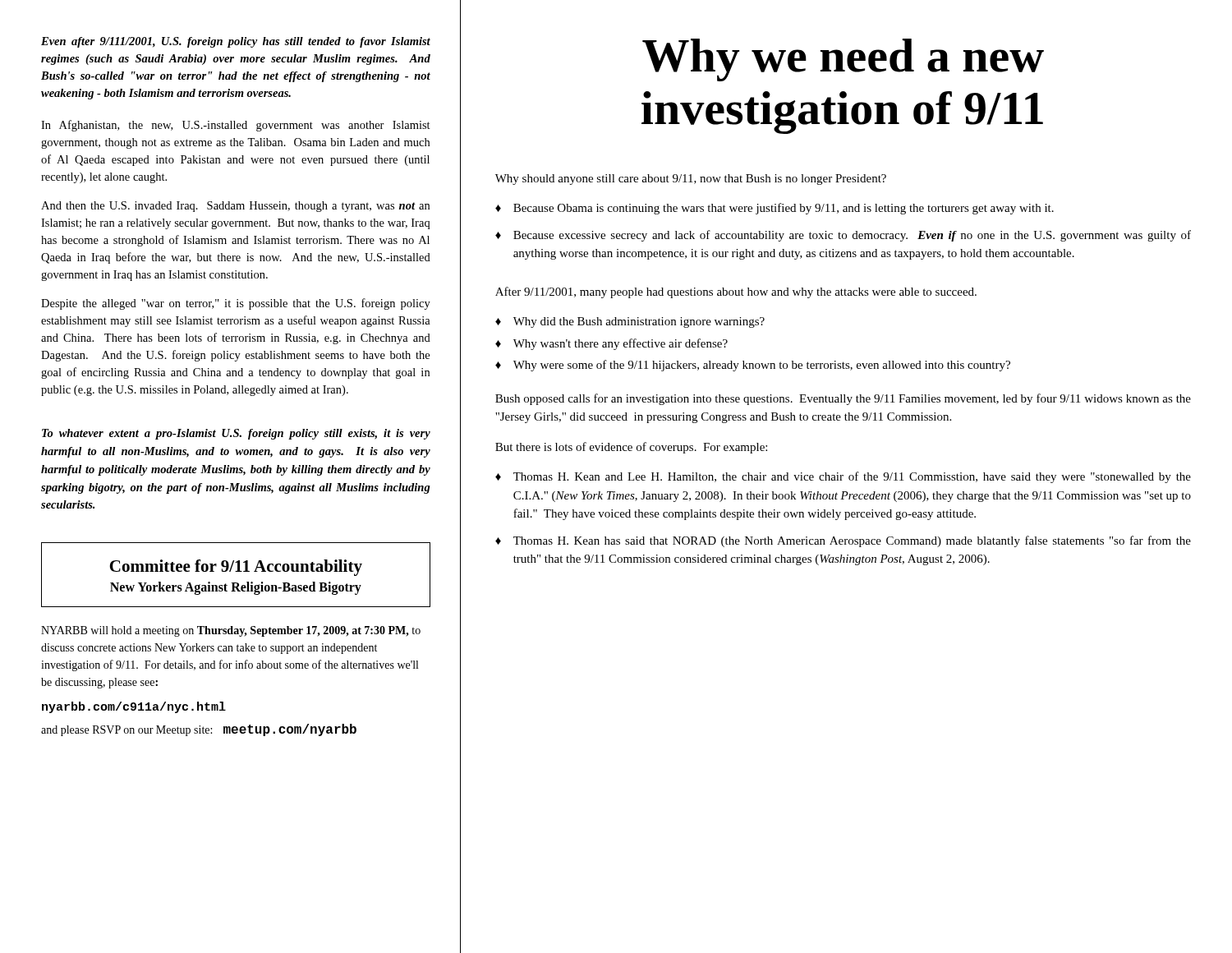Image resolution: width=1232 pixels, height=953 pixels.
Task: Point to the block beginning "After 9/11/2001, many people had questions about"
Action: 843,292
